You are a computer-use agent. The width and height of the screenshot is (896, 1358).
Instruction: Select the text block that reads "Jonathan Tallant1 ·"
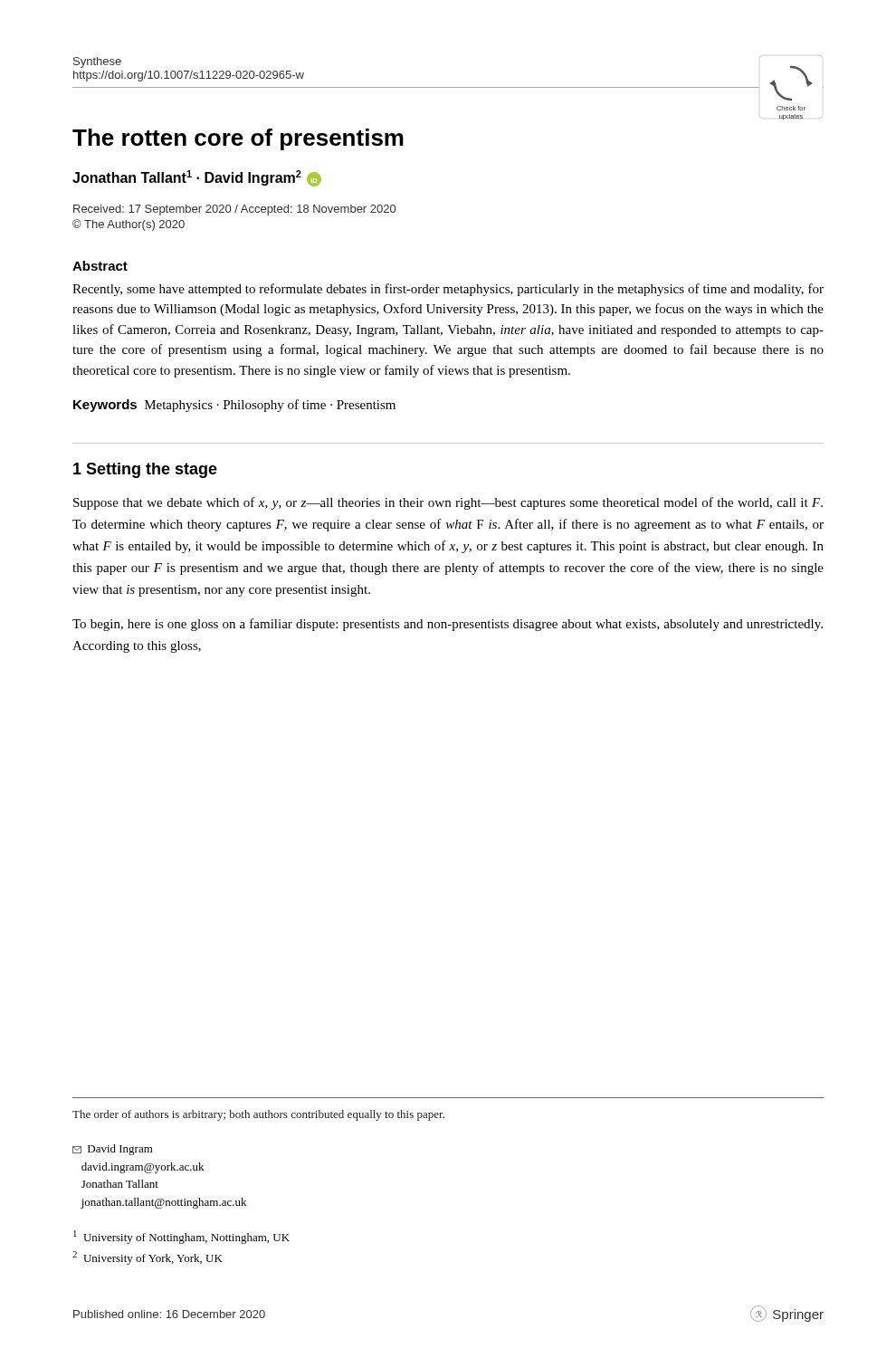197,178
